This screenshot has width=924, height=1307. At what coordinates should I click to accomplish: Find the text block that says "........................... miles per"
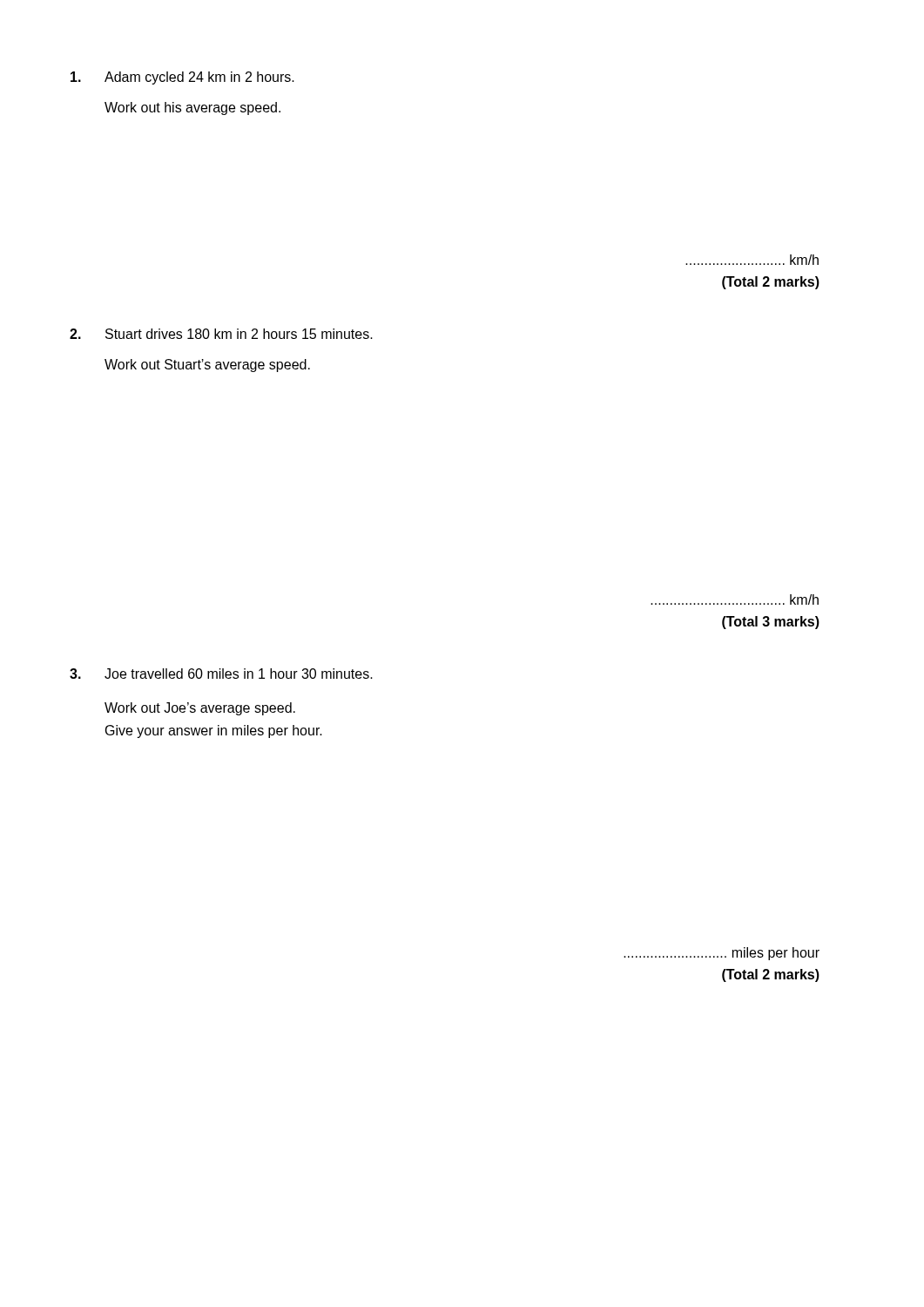(721, 953)
